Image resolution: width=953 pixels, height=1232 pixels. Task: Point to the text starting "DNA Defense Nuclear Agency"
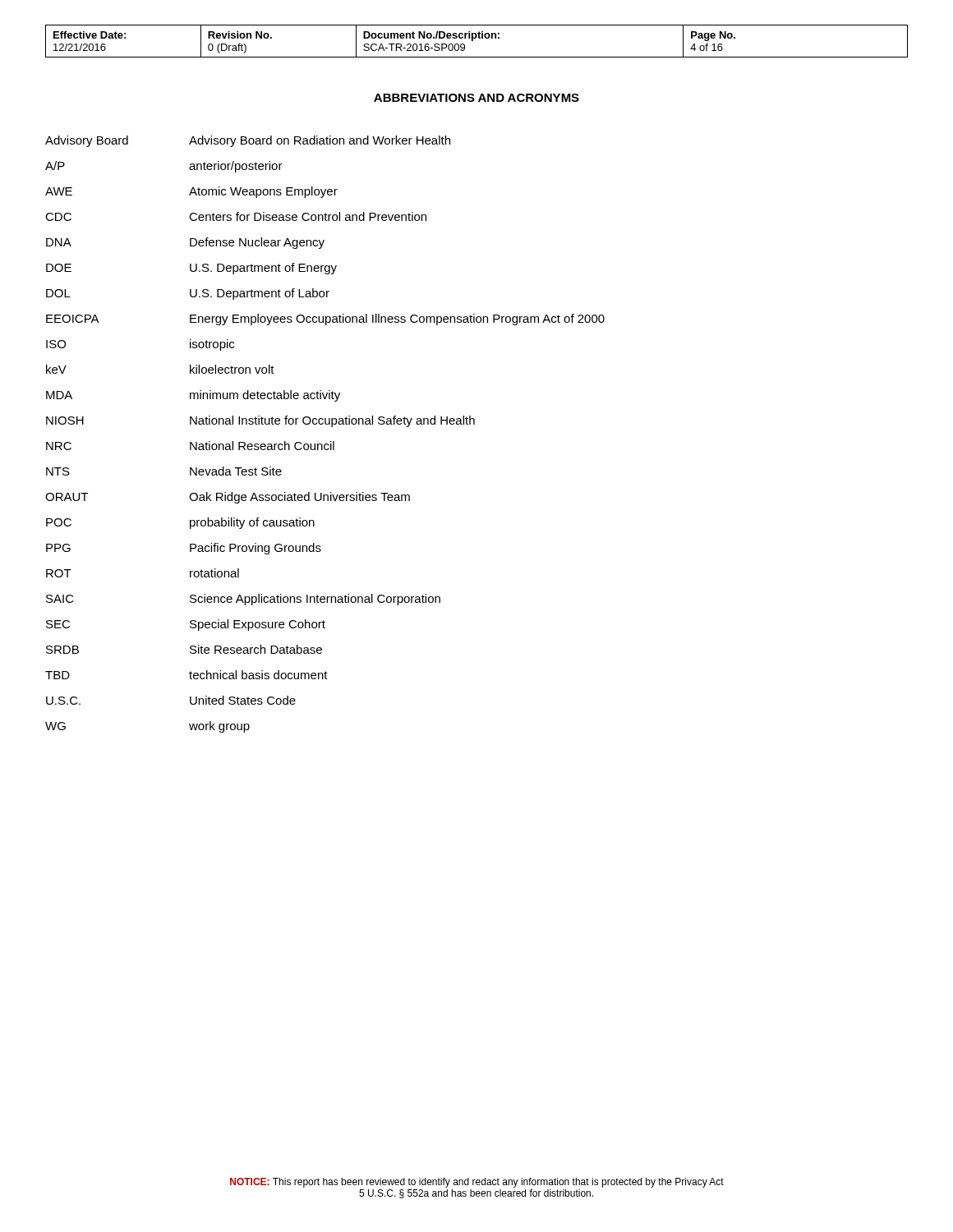[x=59, y=243]
